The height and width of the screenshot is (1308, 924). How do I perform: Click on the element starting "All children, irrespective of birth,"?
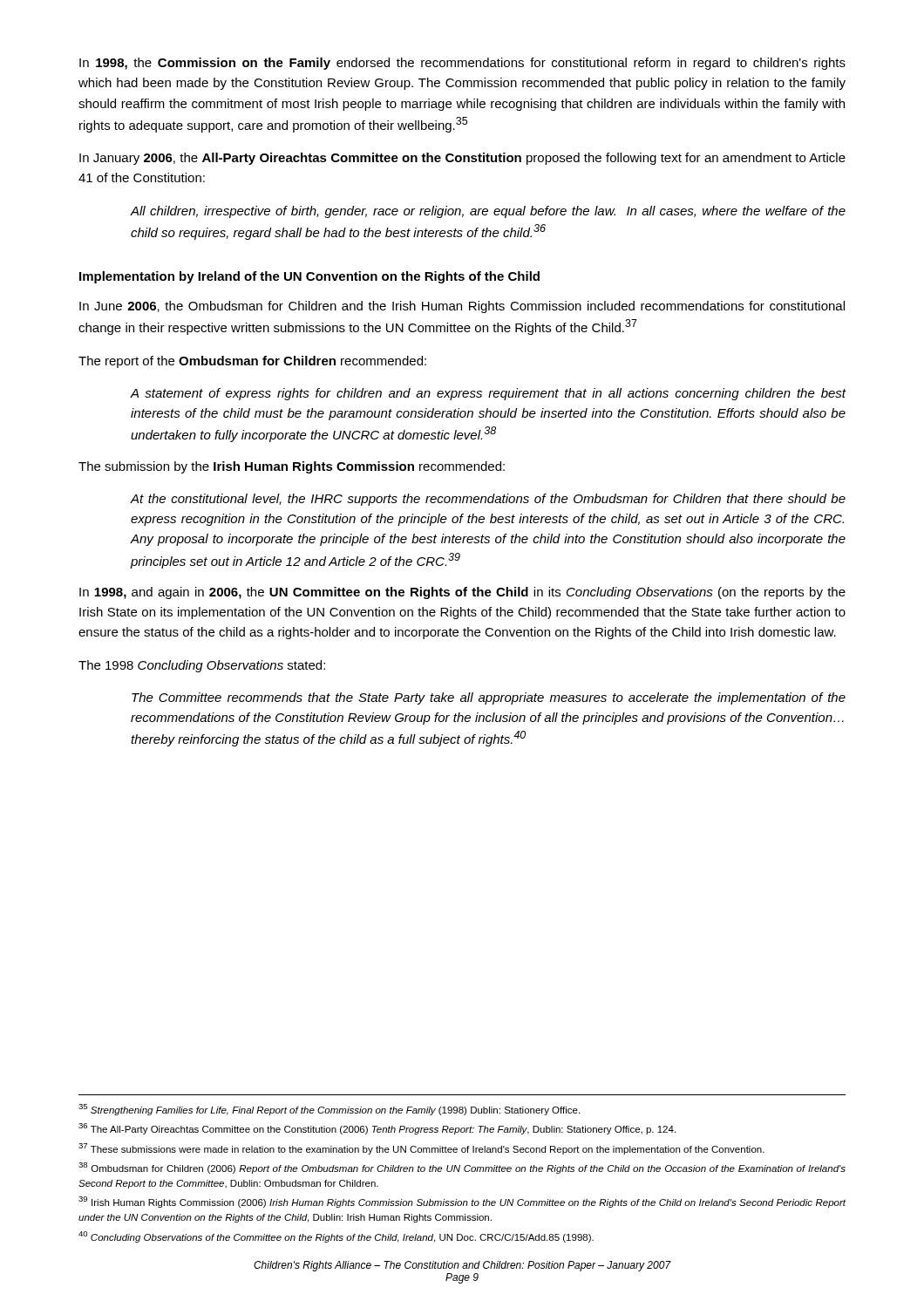pos(488,221)
